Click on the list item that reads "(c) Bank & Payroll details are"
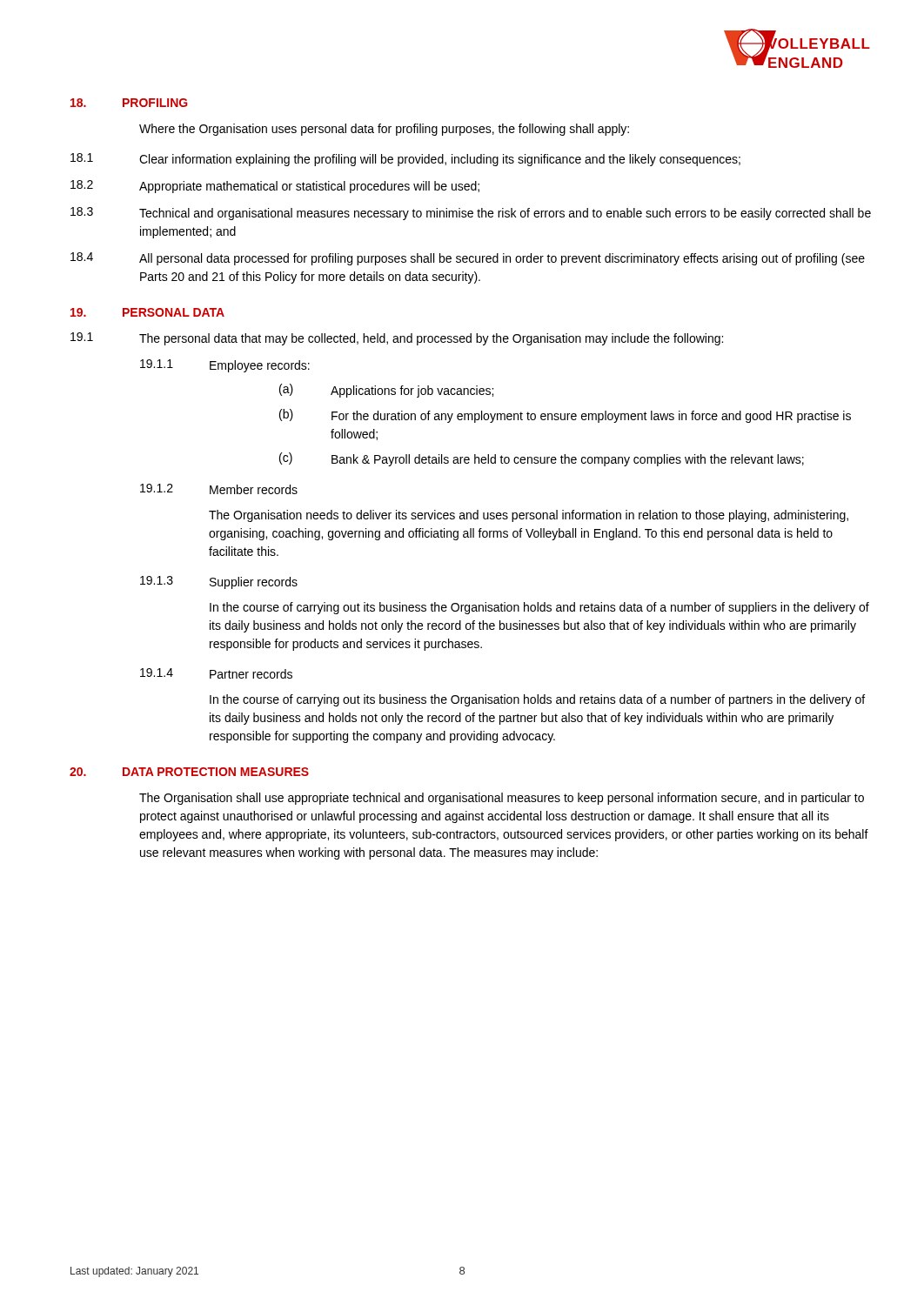 pyautogui.click(x=575, y=460)
